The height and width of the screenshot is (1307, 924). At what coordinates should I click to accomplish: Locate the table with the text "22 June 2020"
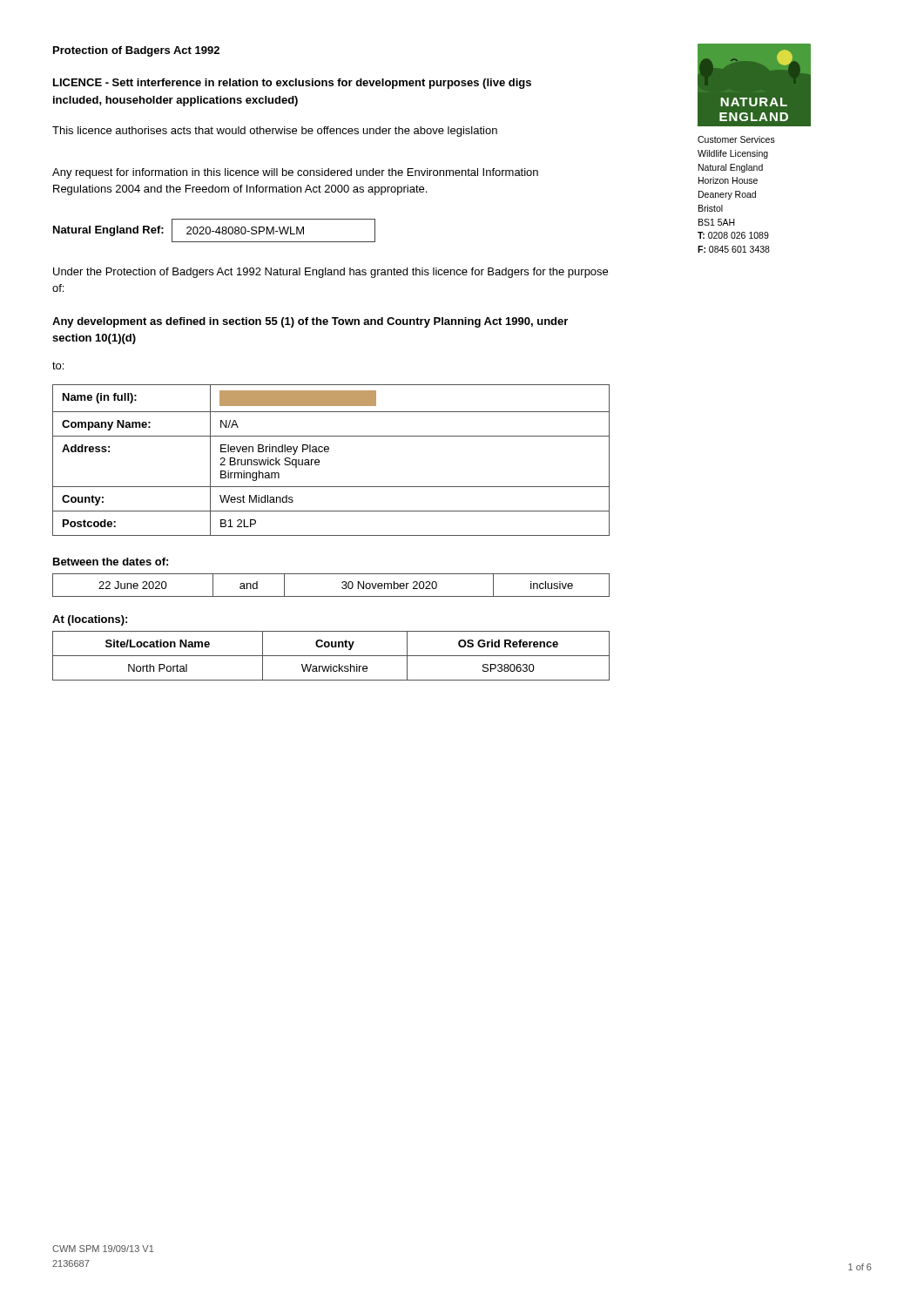tap(331, 585)
